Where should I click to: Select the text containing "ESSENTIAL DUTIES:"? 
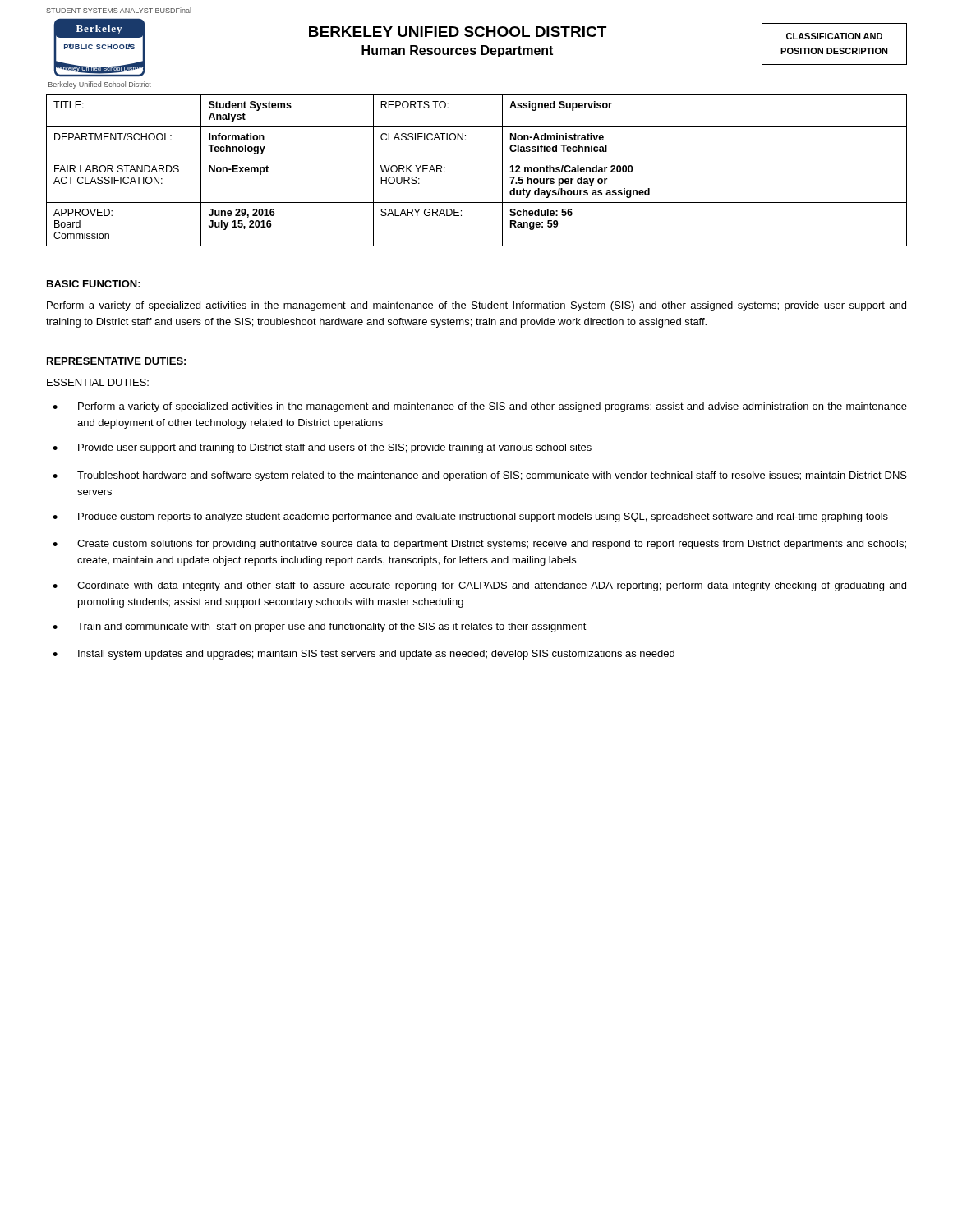point(98,382)
